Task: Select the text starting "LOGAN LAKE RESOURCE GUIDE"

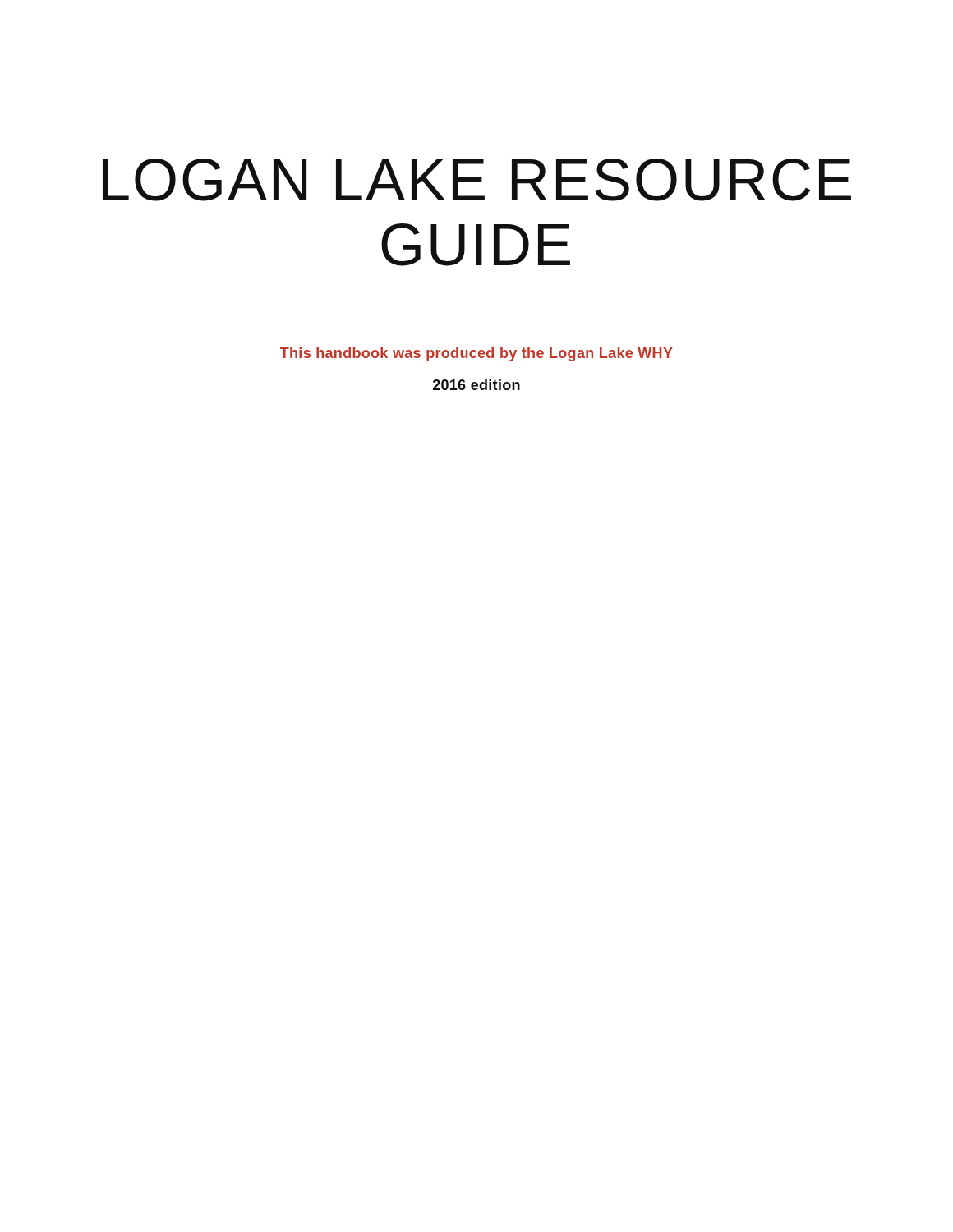Action: [476, 213]
